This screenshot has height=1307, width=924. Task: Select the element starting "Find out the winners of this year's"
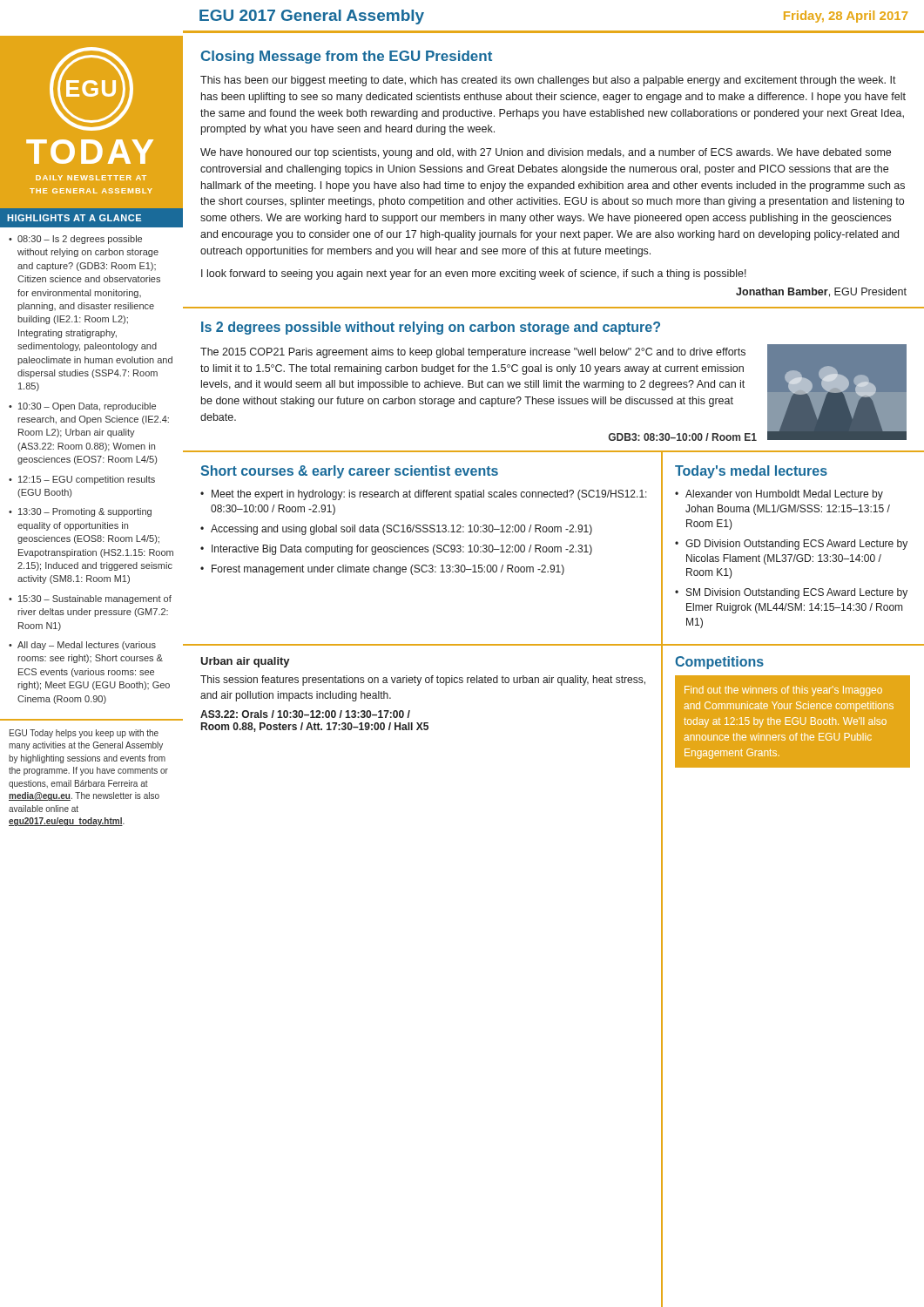[x=789, y=721]
